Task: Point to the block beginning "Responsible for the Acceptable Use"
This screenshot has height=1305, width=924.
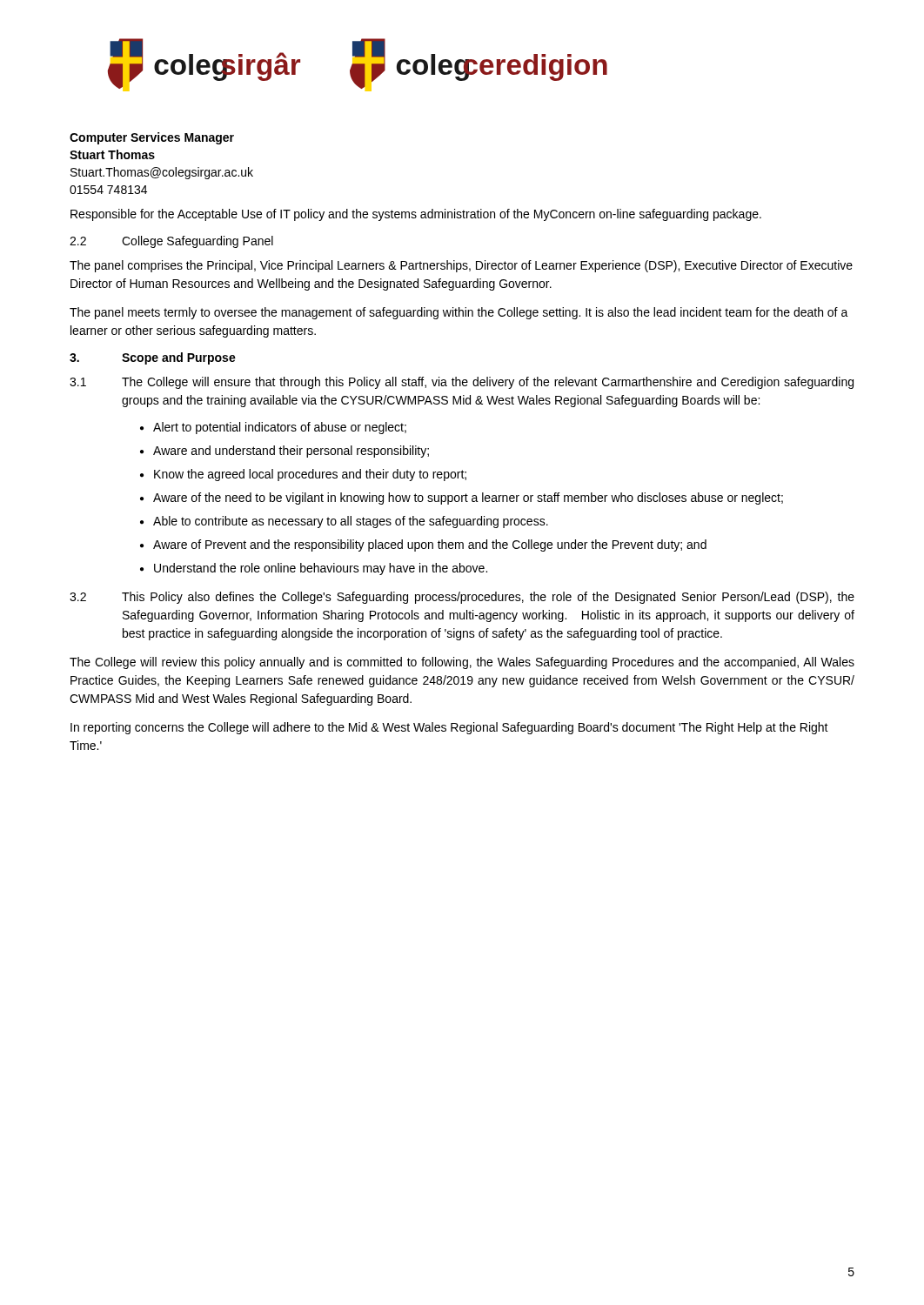Action: click(416, 214)
